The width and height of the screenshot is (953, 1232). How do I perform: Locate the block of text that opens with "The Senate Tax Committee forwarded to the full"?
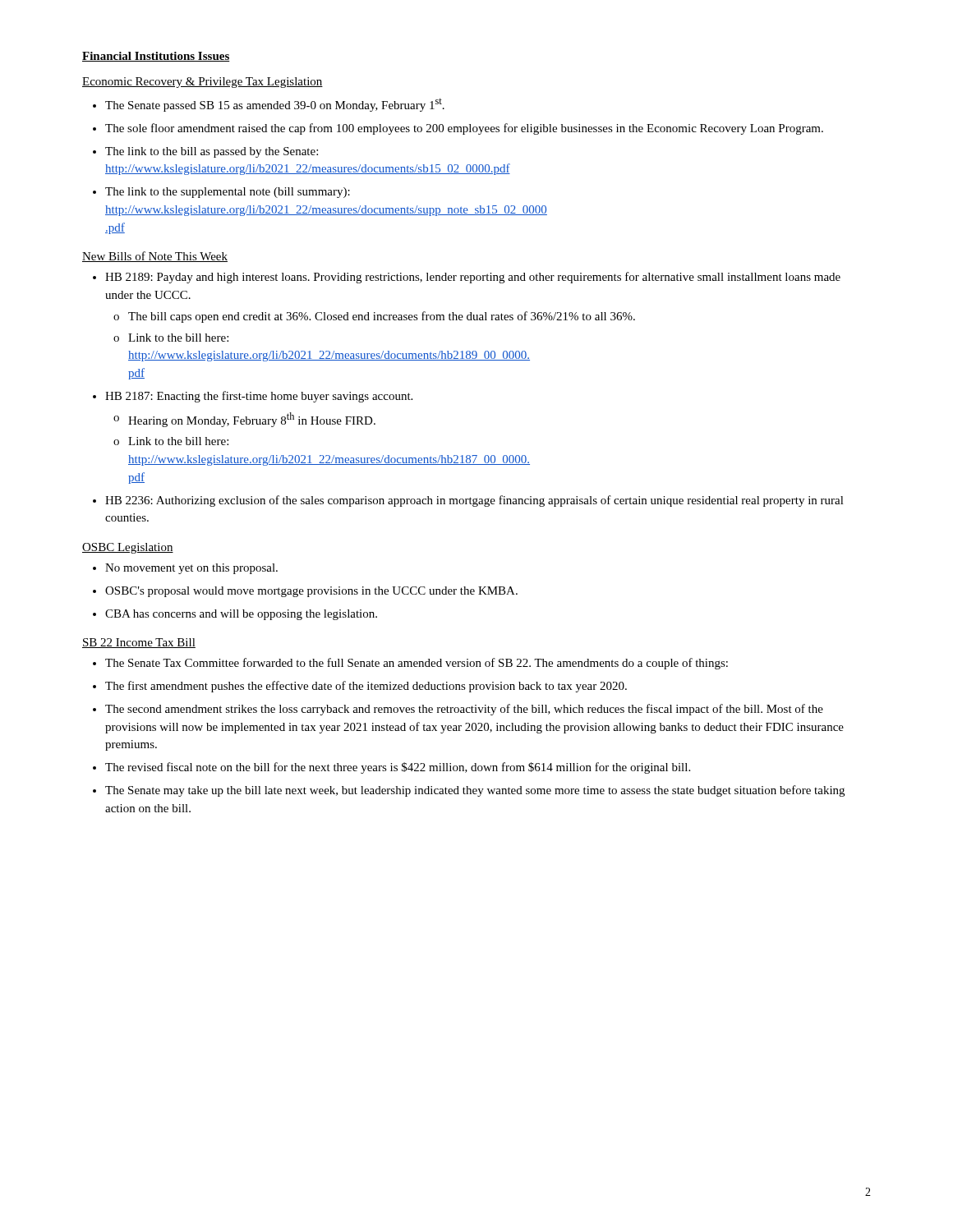pyautogui.click(x=488, y=664)
